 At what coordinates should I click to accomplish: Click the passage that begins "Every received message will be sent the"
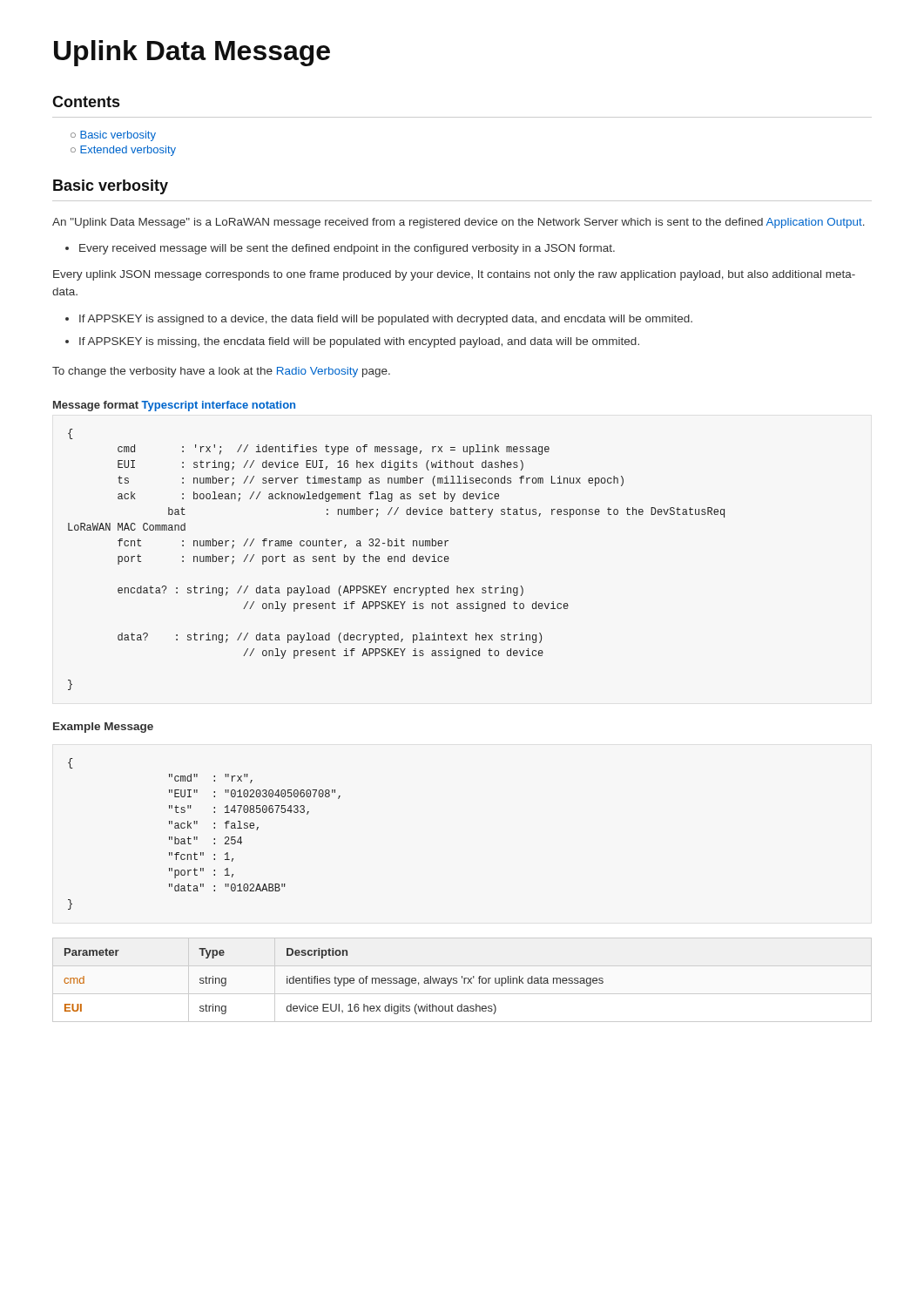(x=347, y=248)
